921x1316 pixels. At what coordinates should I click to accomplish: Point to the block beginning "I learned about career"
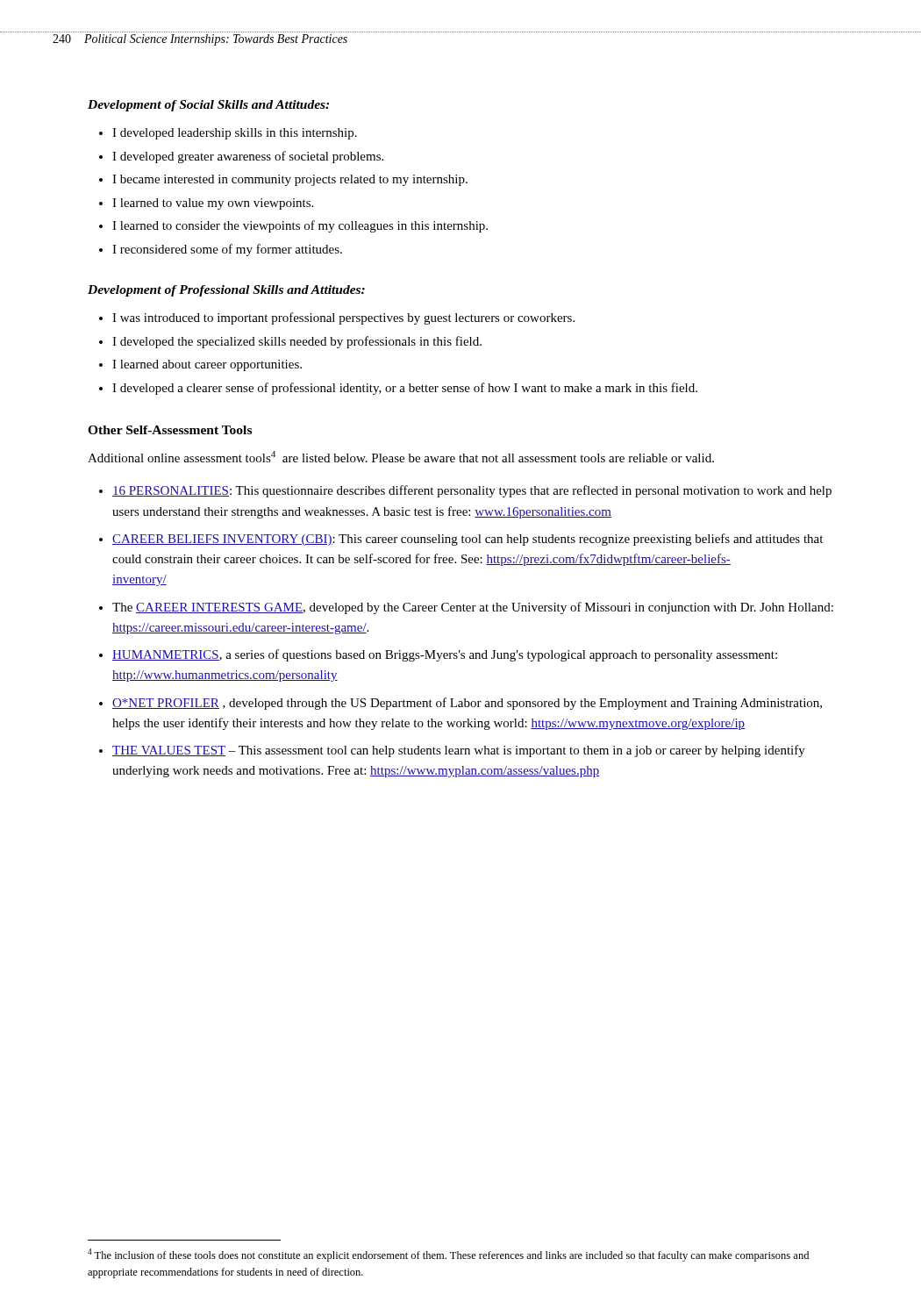click(207, 364)
